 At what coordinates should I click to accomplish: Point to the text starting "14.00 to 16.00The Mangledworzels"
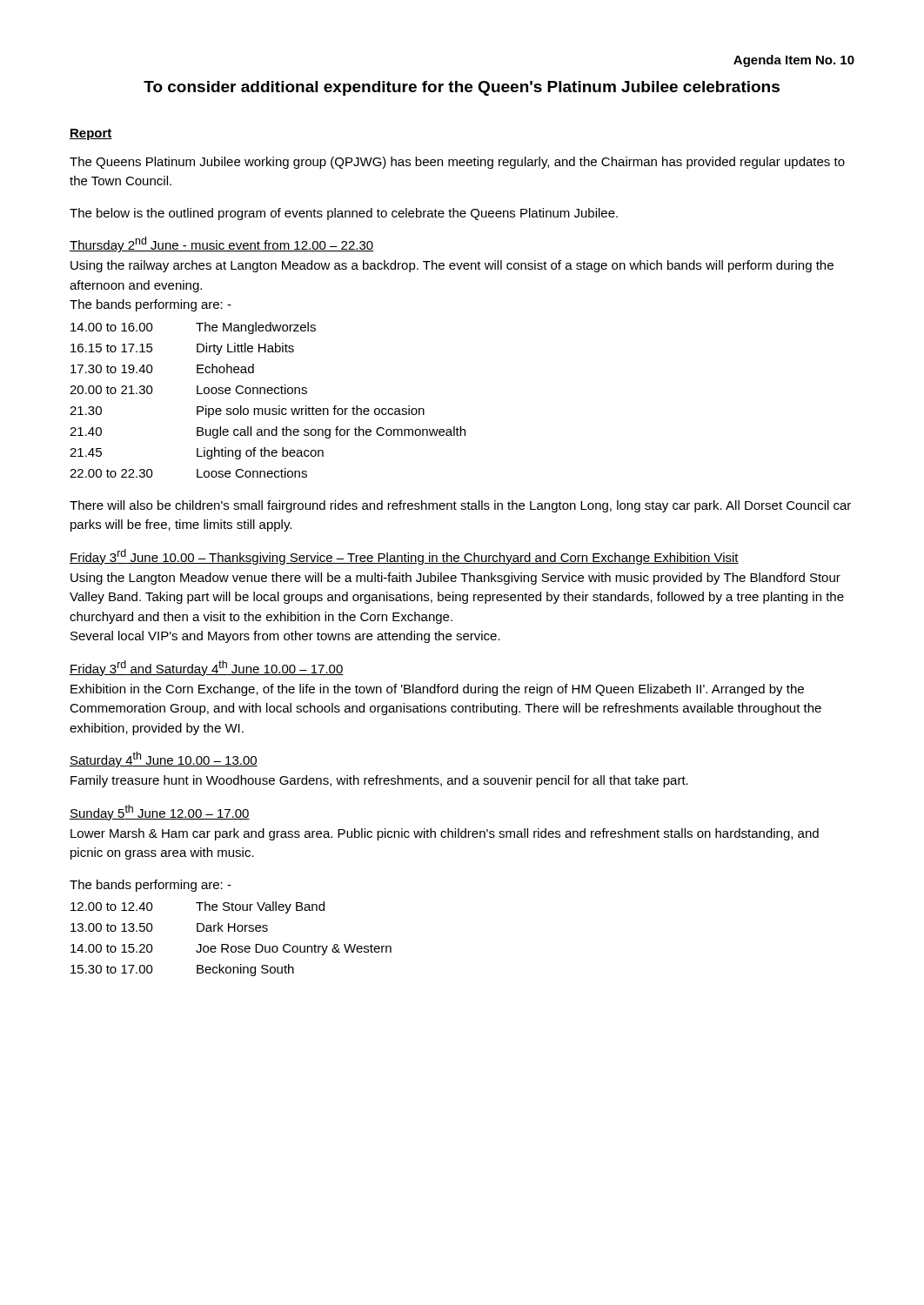193,327
